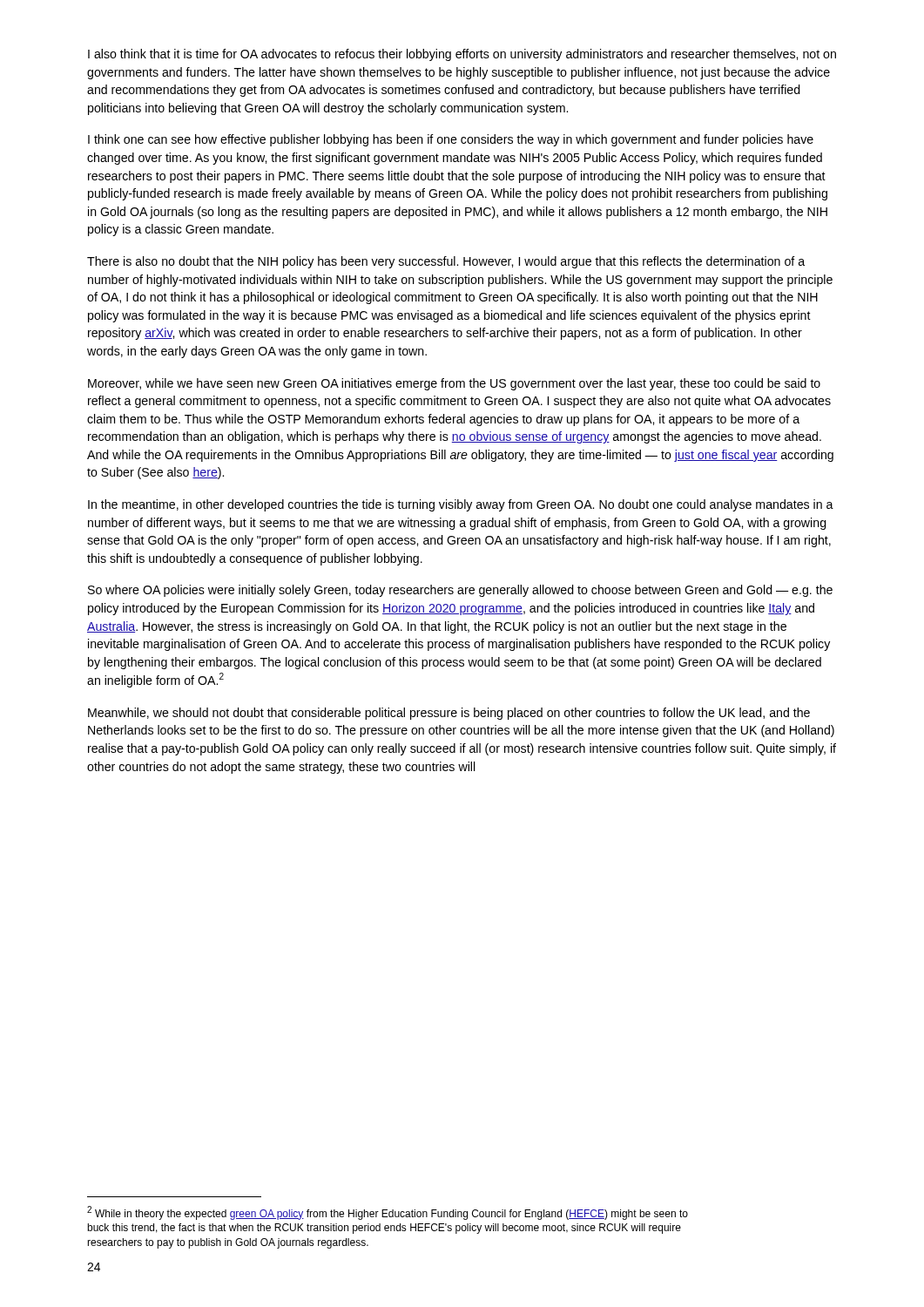Click a footnote

coord(388,1227)
